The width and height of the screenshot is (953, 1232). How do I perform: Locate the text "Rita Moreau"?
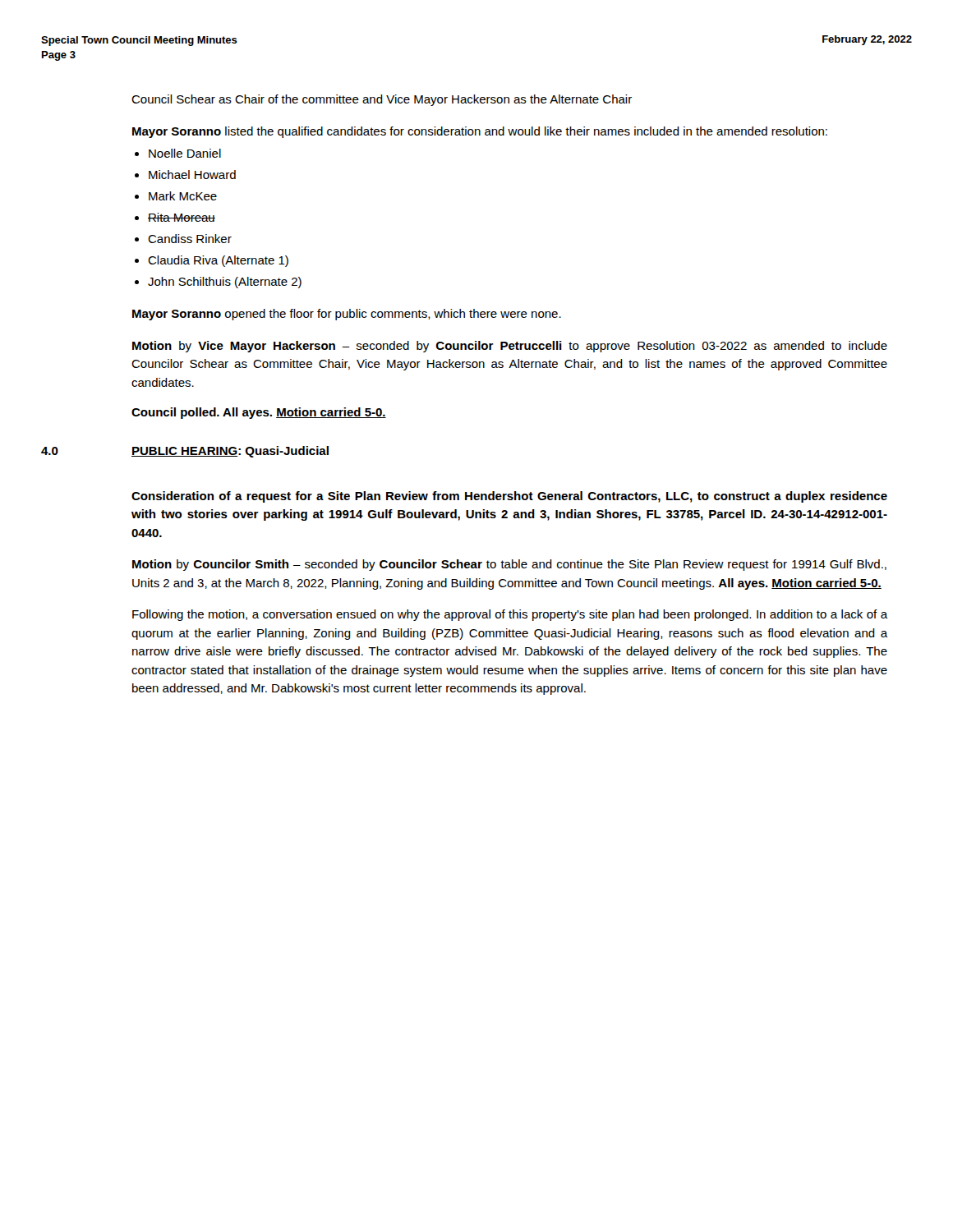click(x=181, y=217)
